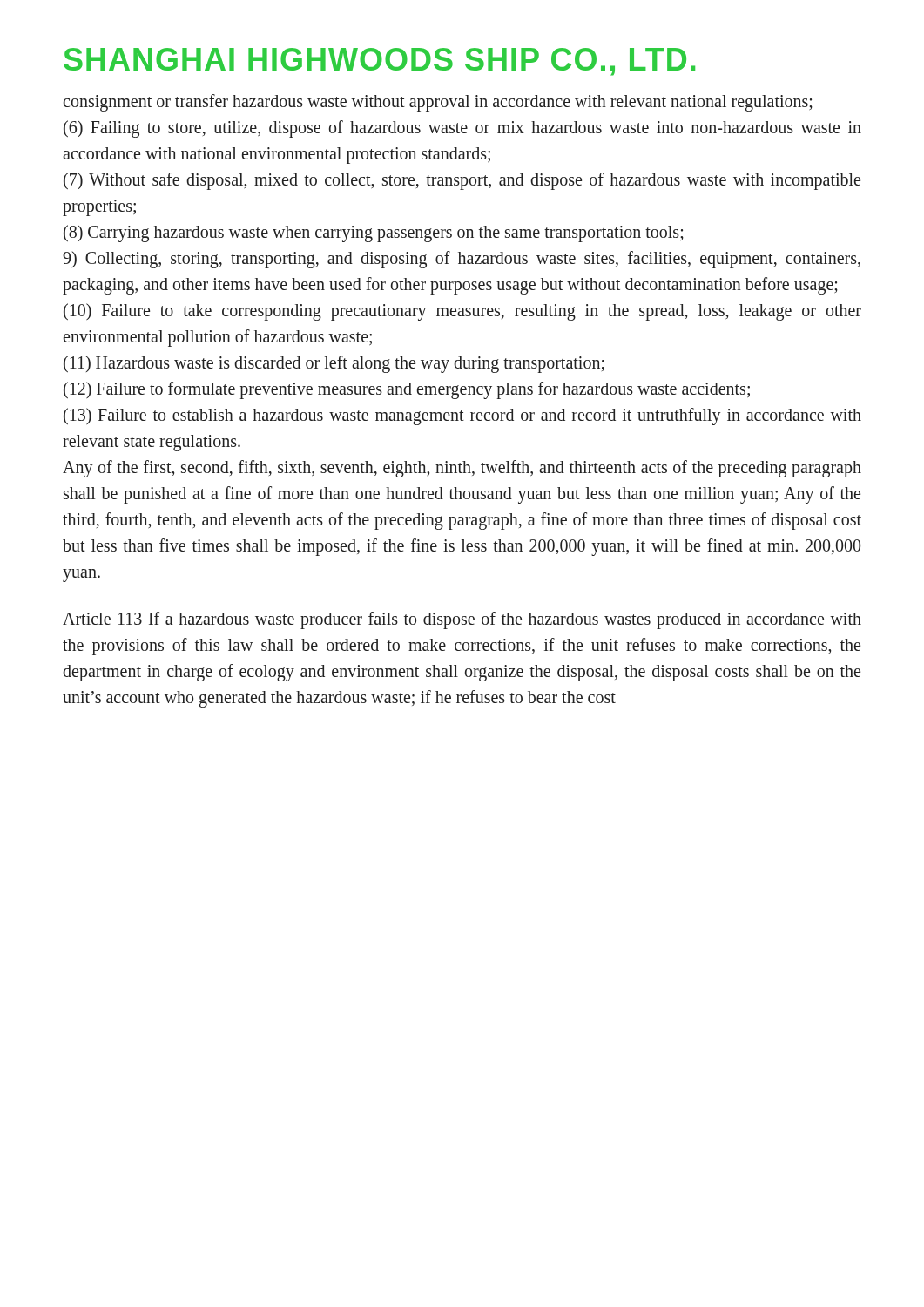Point to the block beginning "(11) Hazardous waste is discarded or left along"
Screen dimensions: 1307x924
[334, 363]
